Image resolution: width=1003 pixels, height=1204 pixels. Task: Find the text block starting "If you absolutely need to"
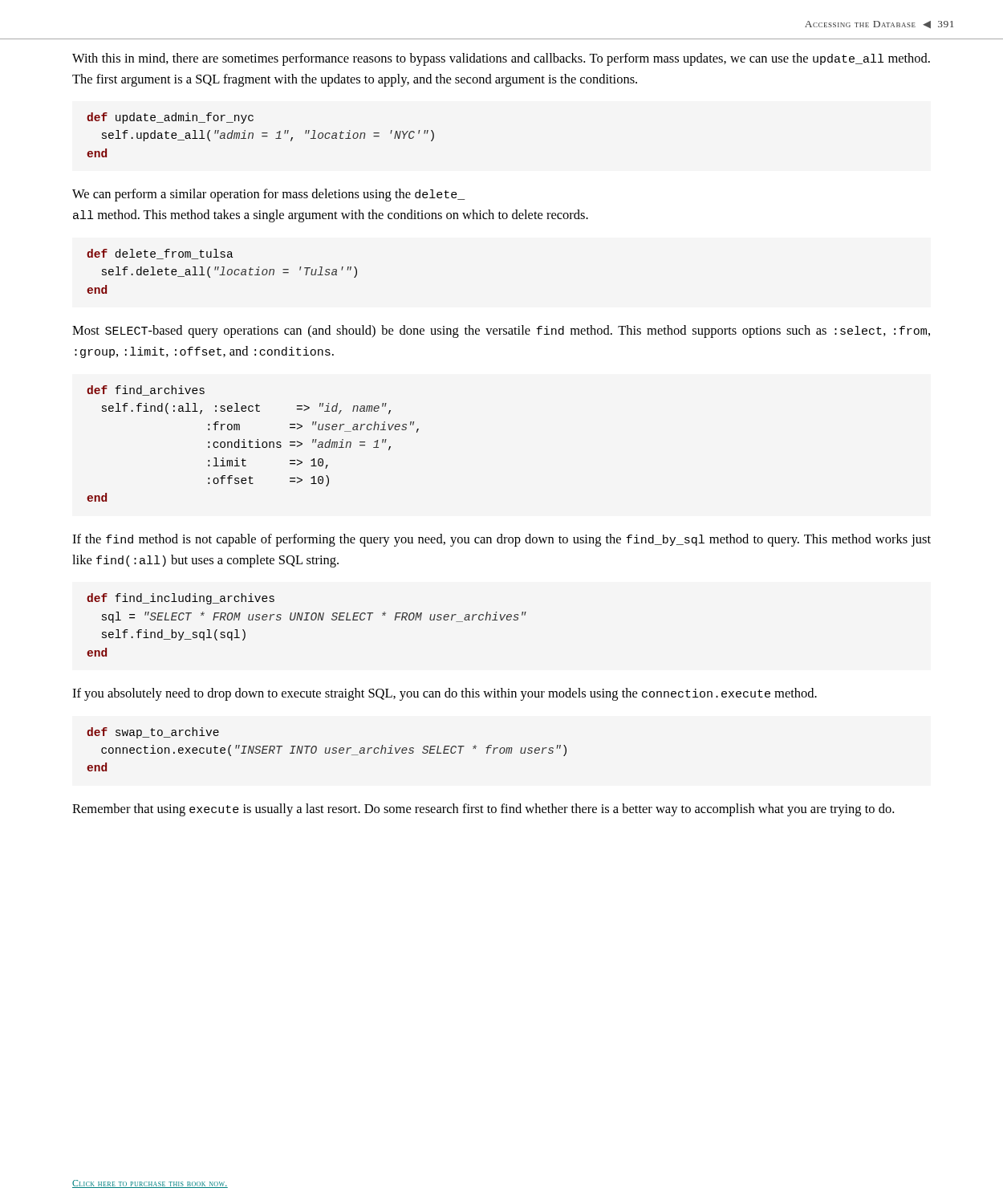[x=445, y=694]
